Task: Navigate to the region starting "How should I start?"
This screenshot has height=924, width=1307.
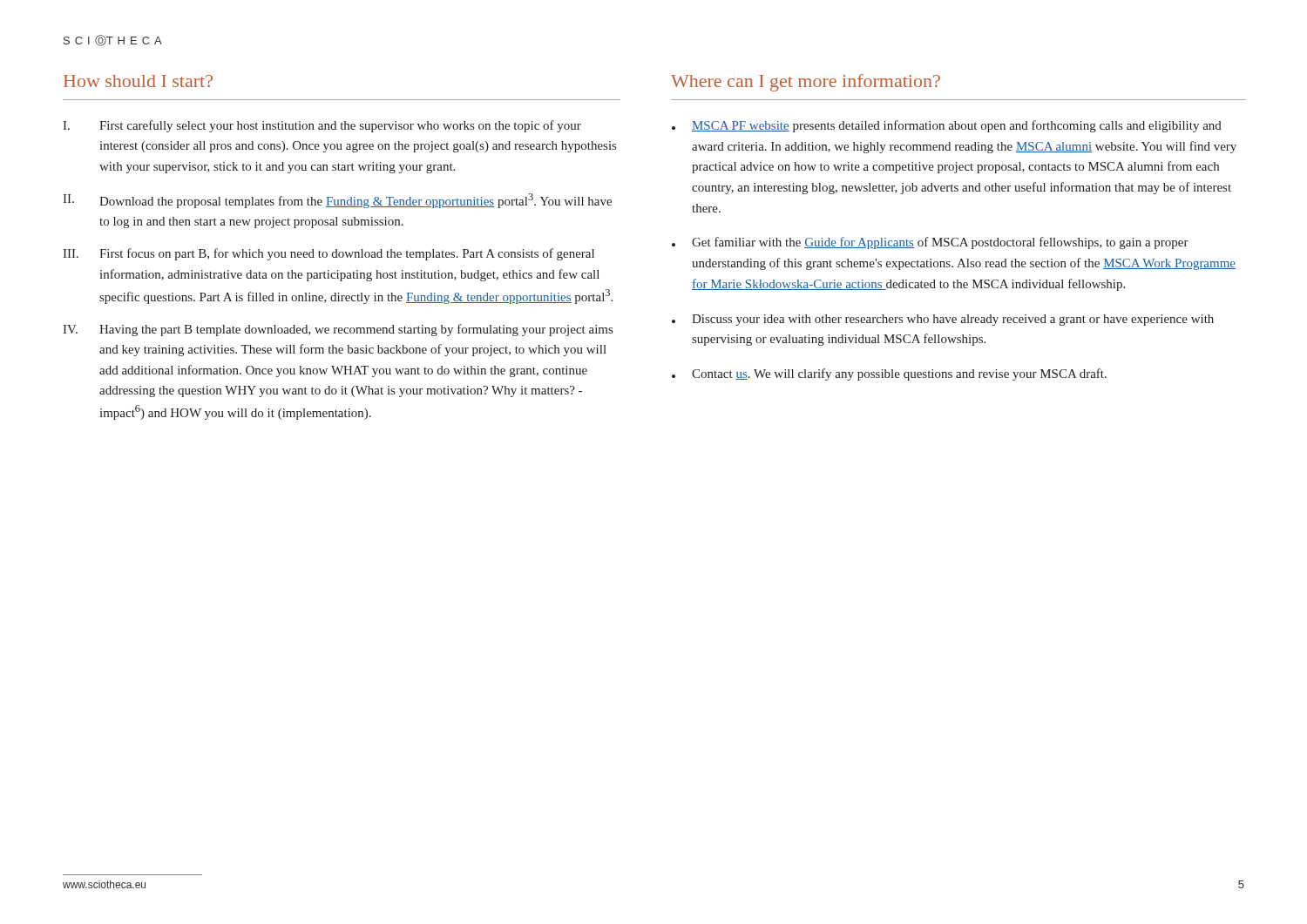Action: coord(138,81)
